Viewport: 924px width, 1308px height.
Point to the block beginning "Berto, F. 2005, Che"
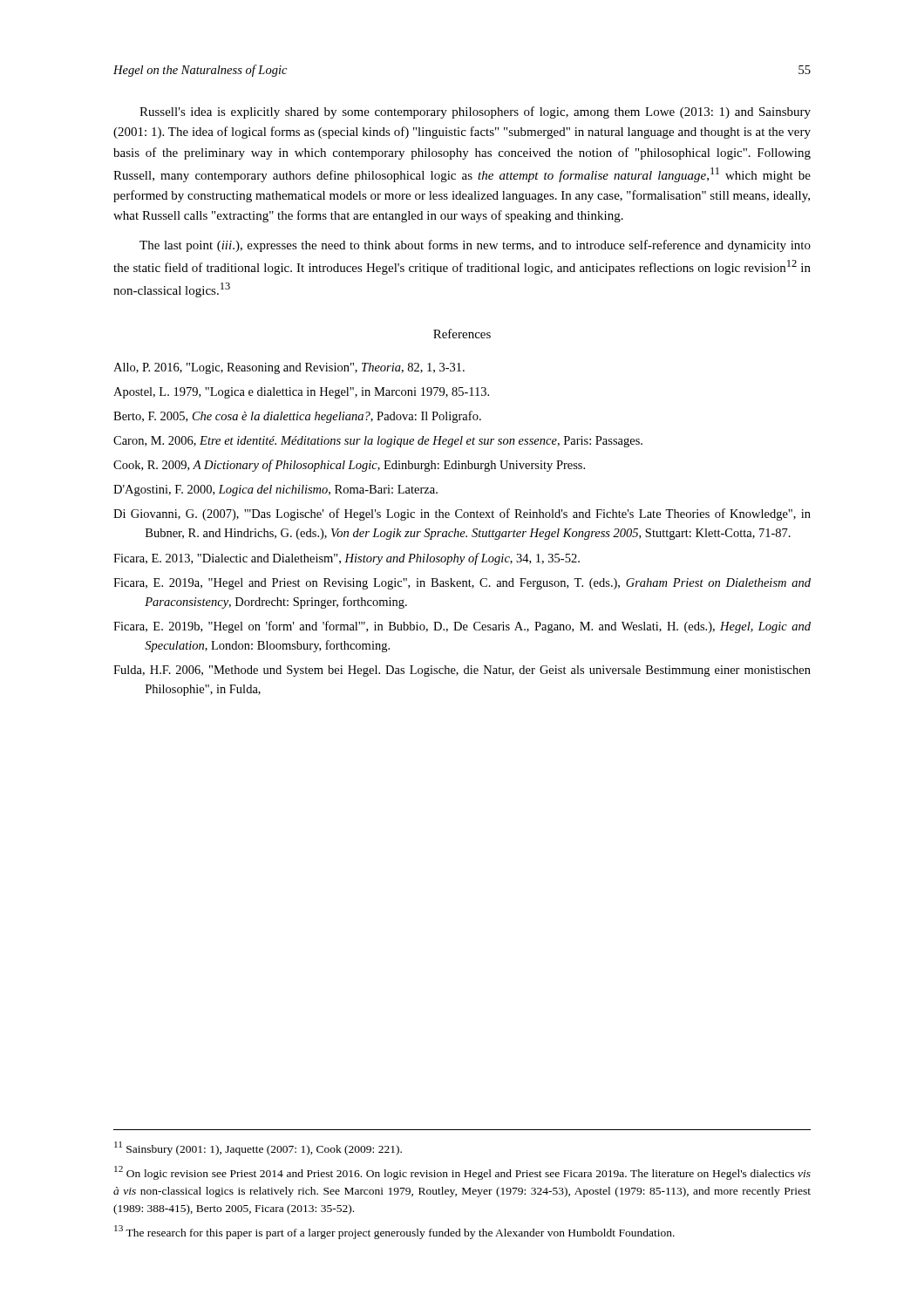tap(297, 416)
